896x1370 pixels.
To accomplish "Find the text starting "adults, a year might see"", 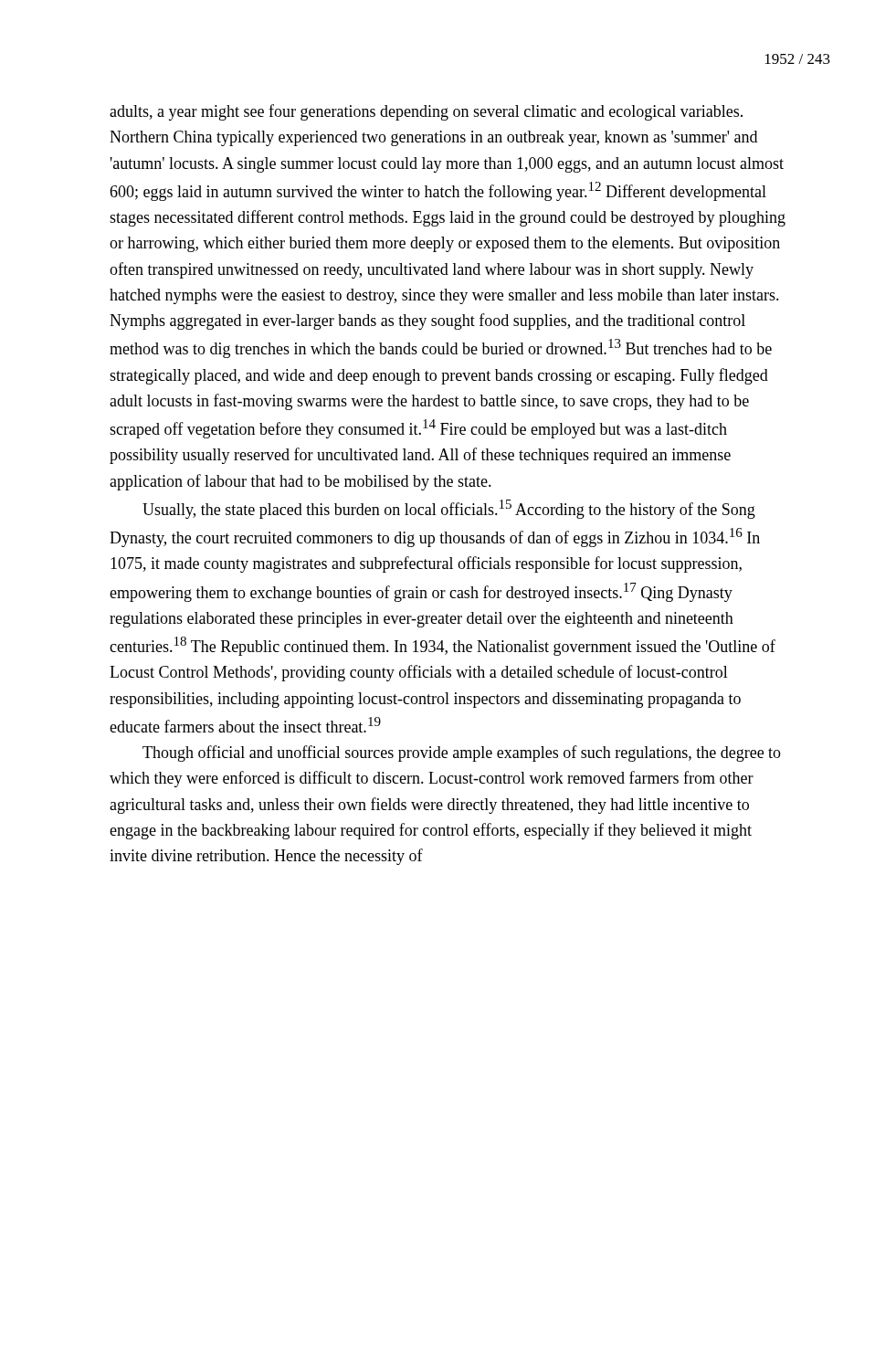I will point(448,484).
